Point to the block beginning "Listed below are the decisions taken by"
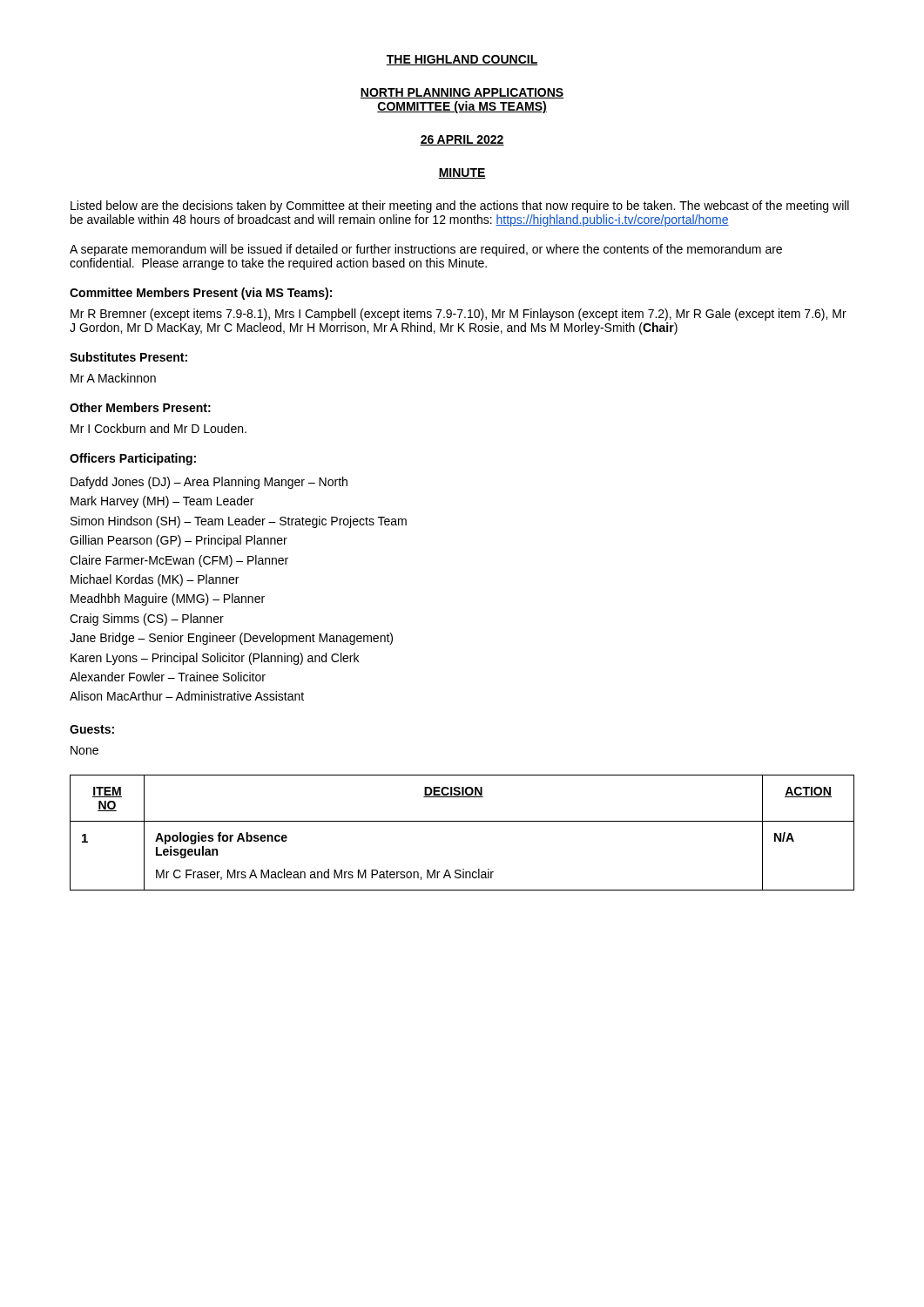 [460, 213]
